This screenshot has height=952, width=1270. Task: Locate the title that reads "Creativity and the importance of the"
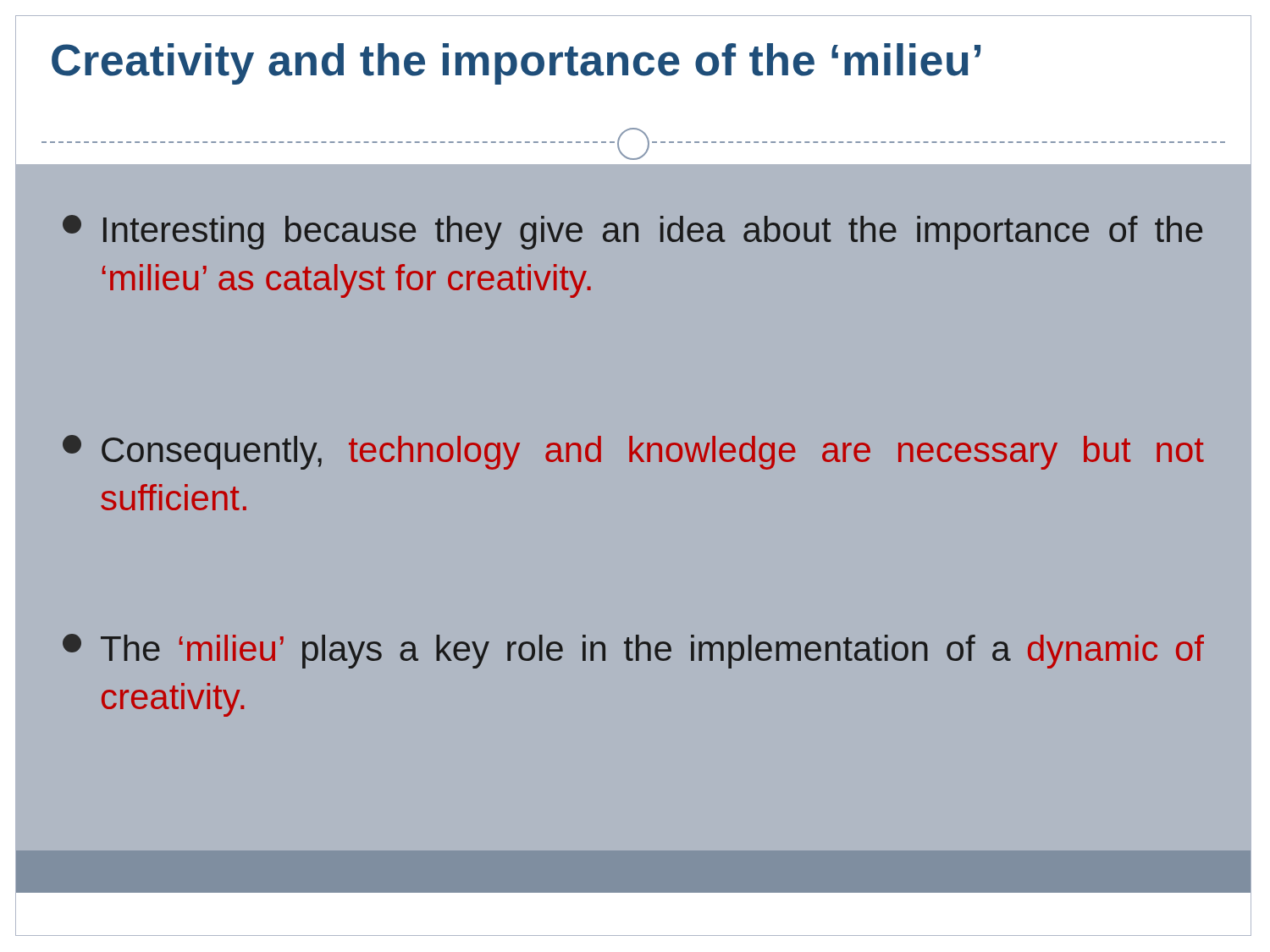tap(517, 60)
